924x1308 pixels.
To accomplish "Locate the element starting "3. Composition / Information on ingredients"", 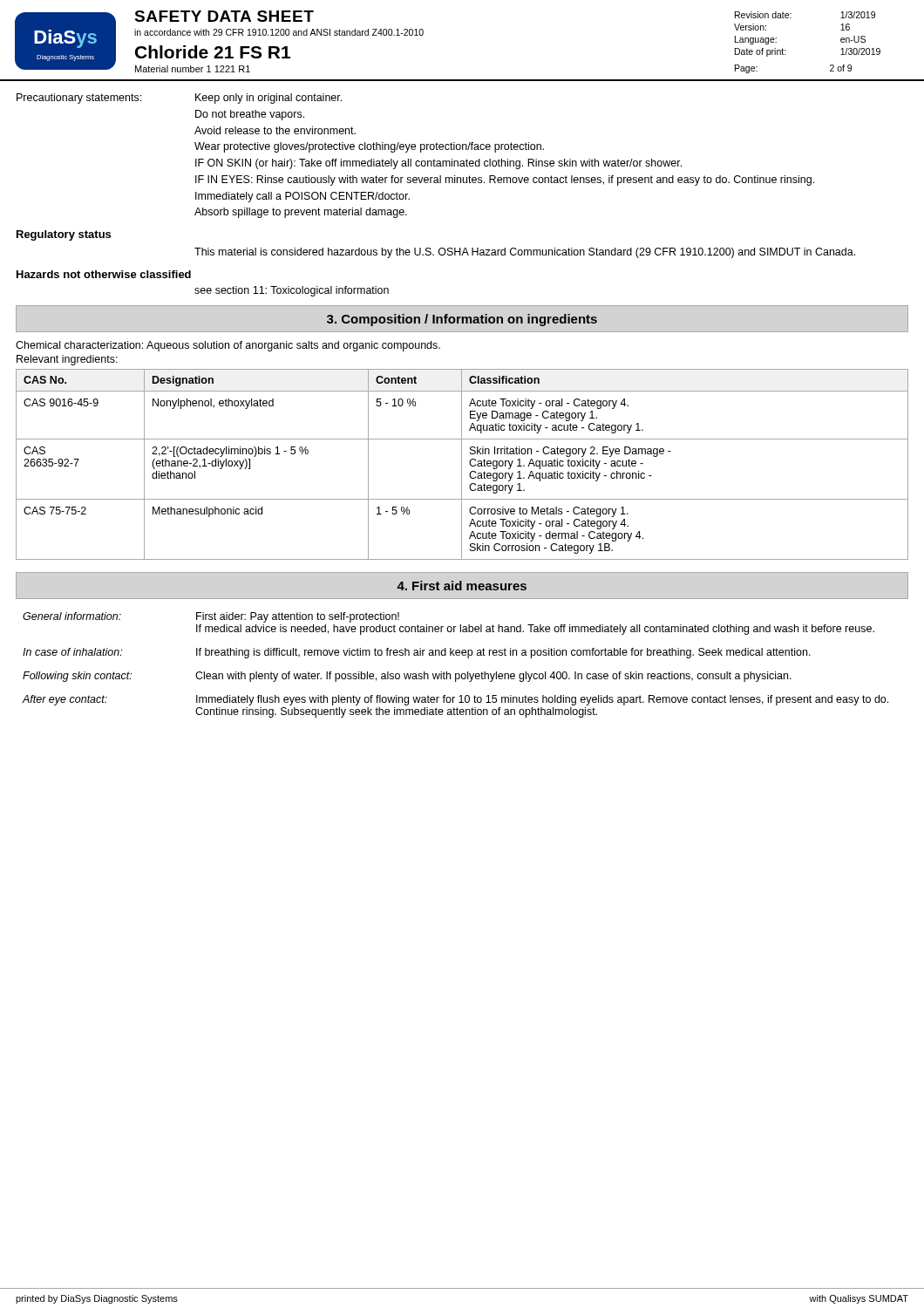I will [x=462, y=318].
